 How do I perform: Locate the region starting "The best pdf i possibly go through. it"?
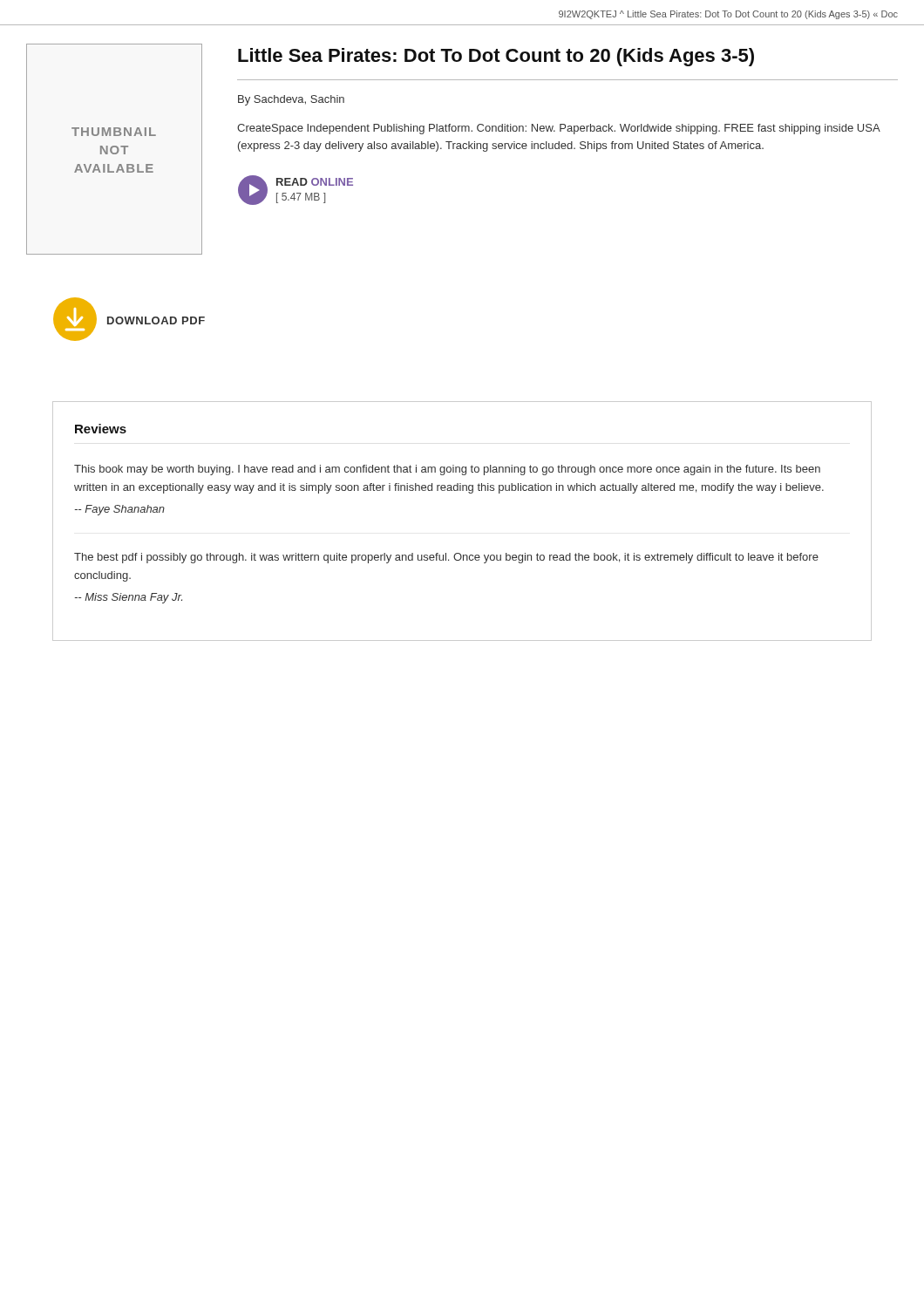(x=446, y=566)
